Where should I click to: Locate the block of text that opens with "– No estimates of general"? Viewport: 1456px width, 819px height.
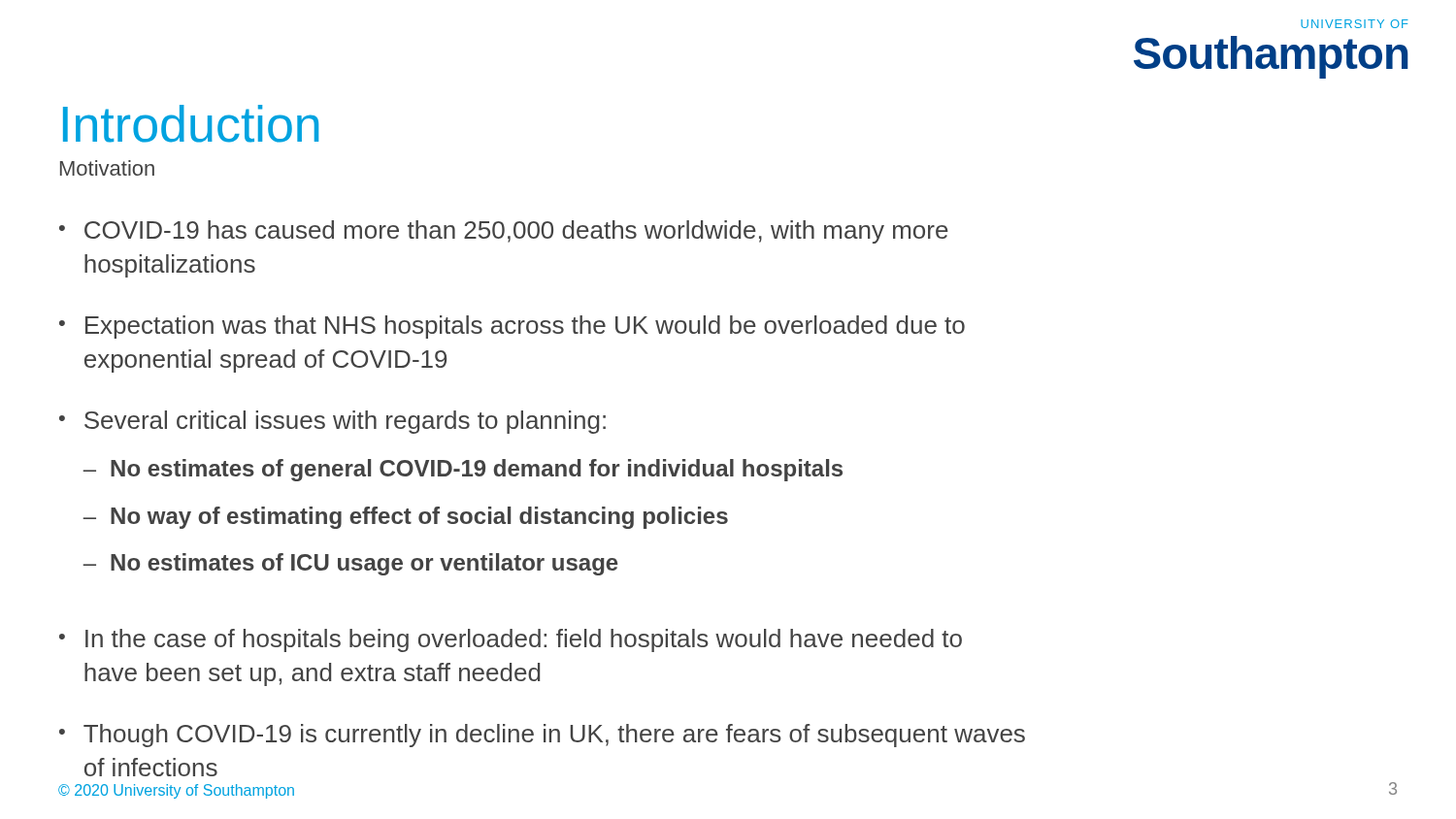point(463,469)
